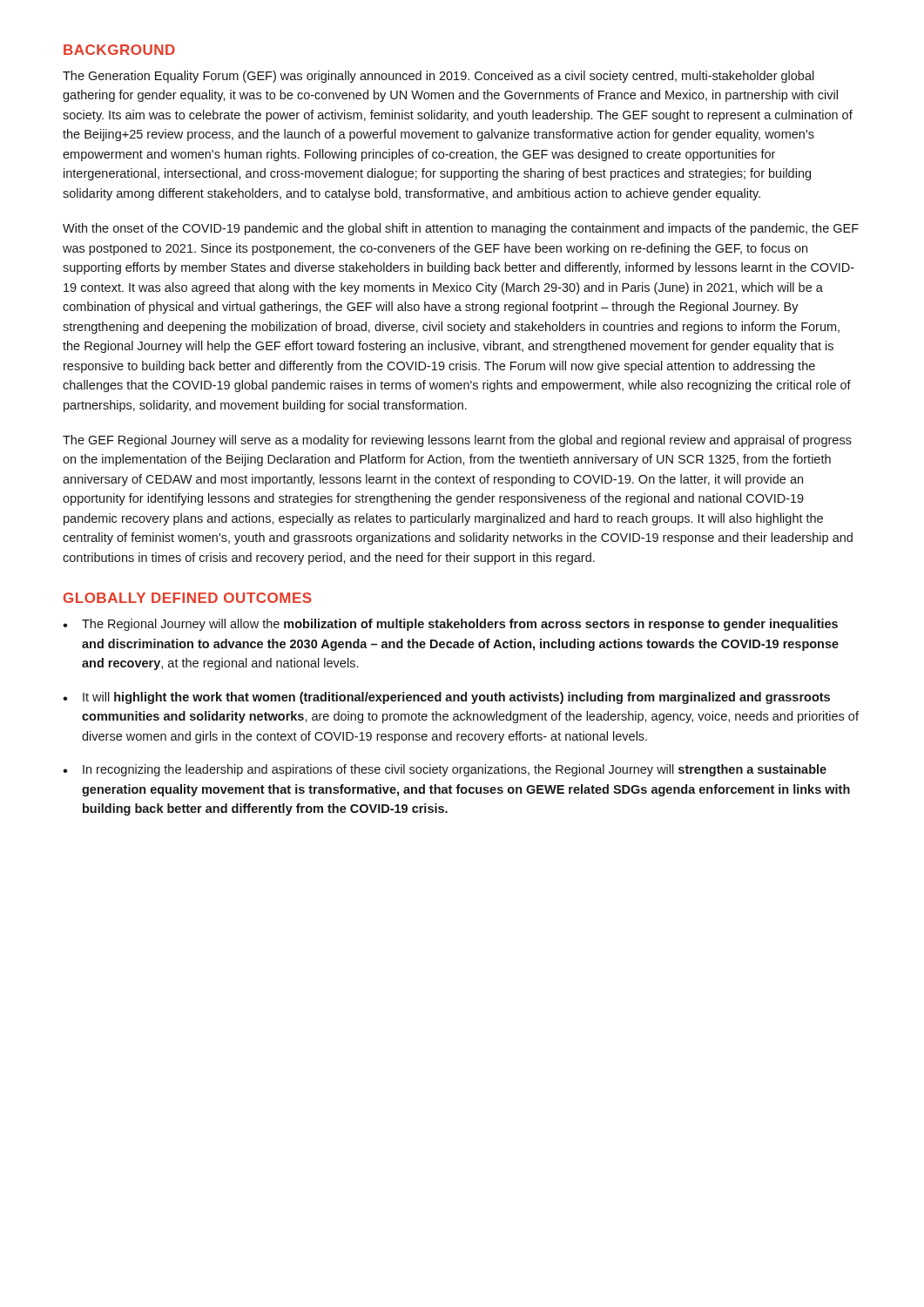Screen dimensions: 1307x924
Task: Select the text block starting "• It will"
Action: (x=462, y=717)
